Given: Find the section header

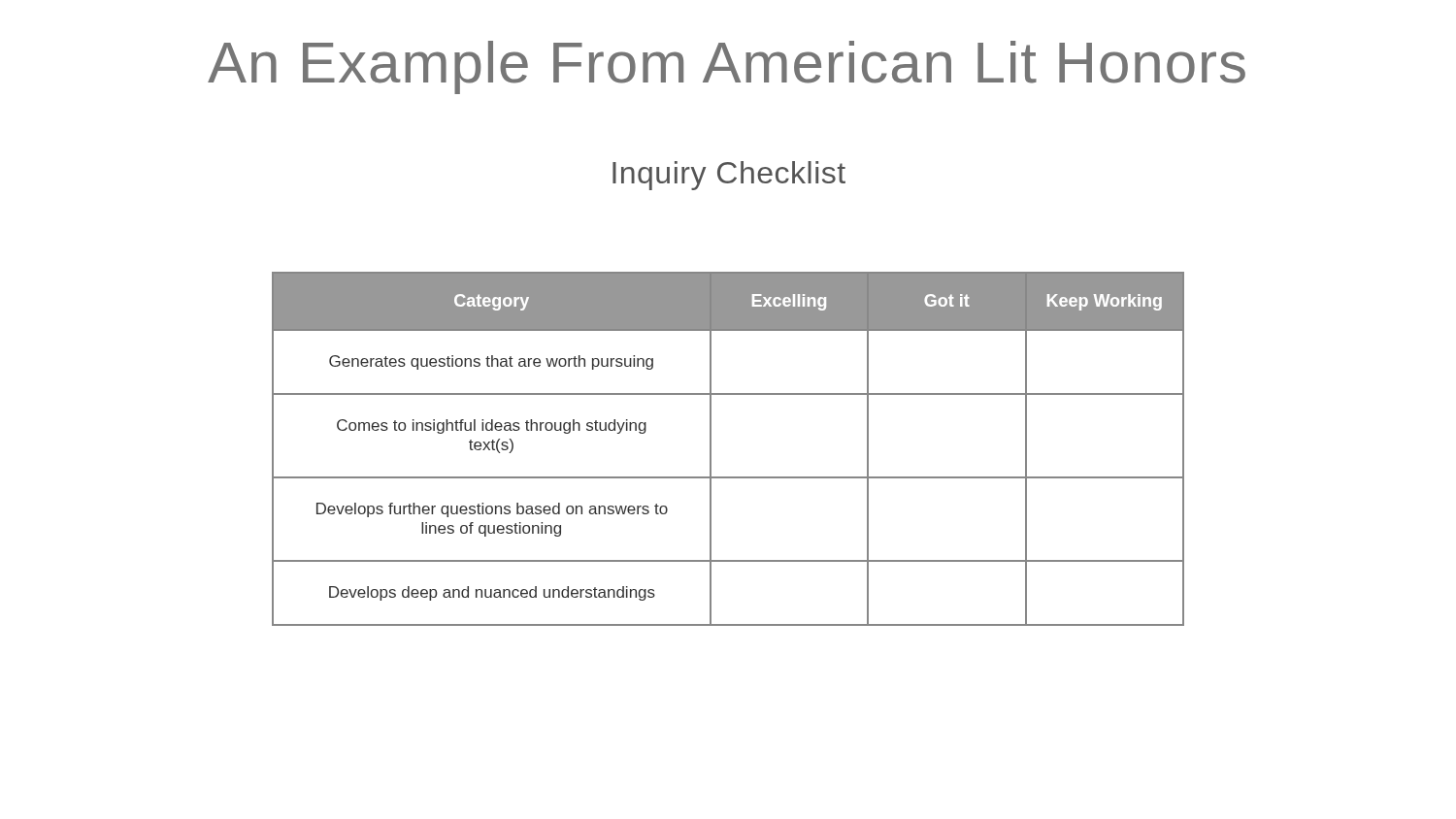Looking at the screenshot, I should click(x=728, y=173).
